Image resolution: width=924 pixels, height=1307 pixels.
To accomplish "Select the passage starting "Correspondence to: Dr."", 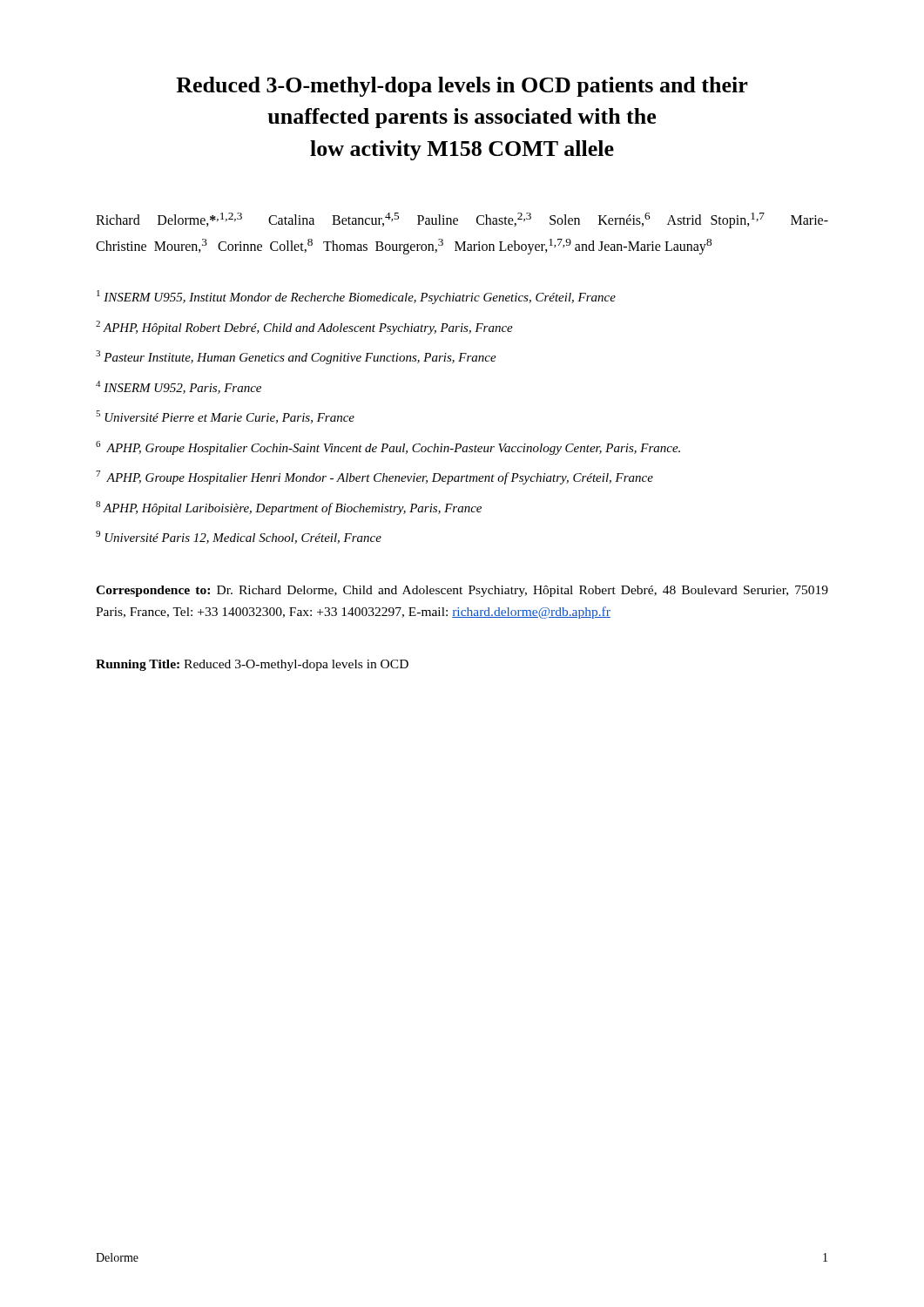I will 462,600.
